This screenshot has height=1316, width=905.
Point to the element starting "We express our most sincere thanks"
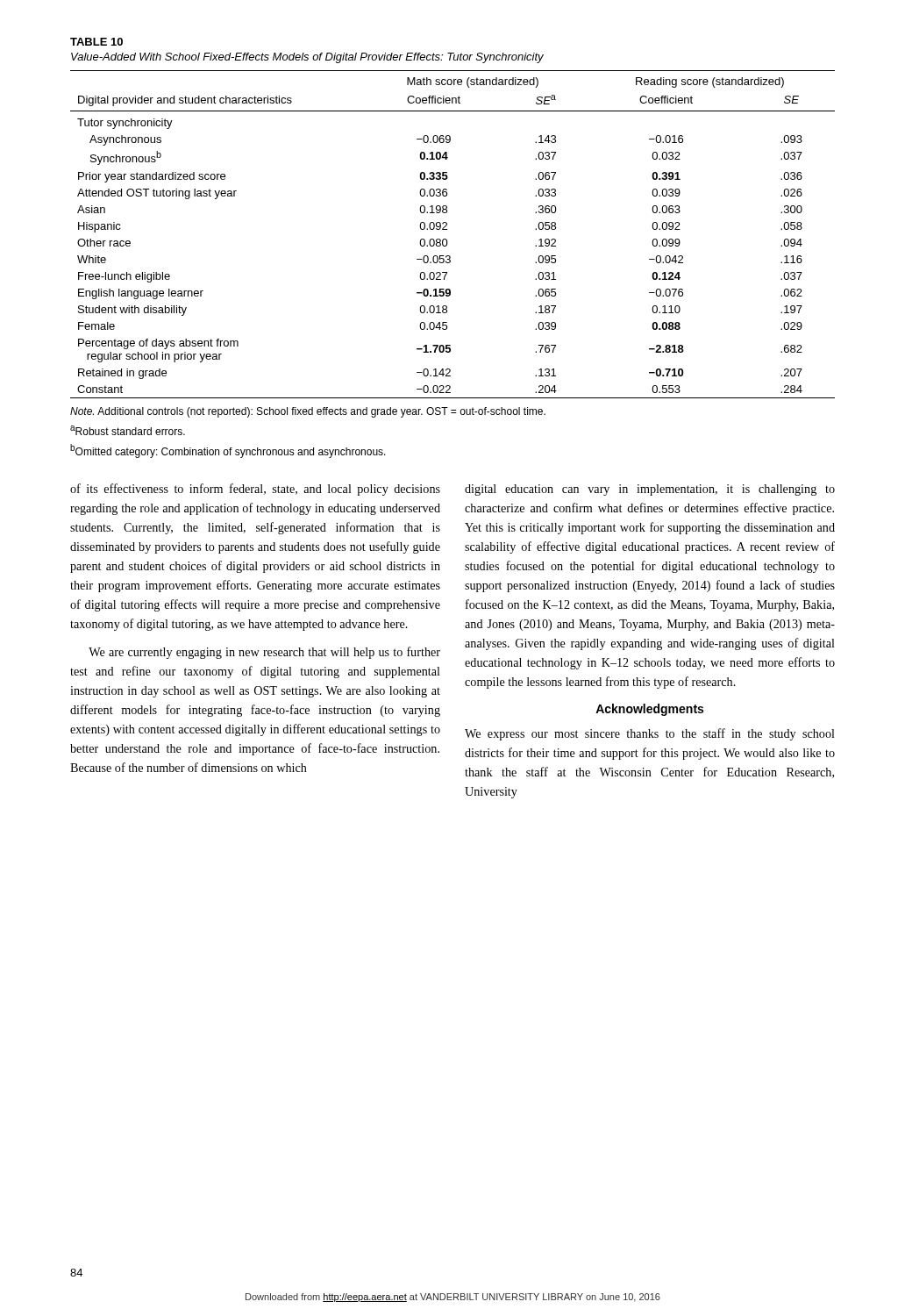click(650, 763)
